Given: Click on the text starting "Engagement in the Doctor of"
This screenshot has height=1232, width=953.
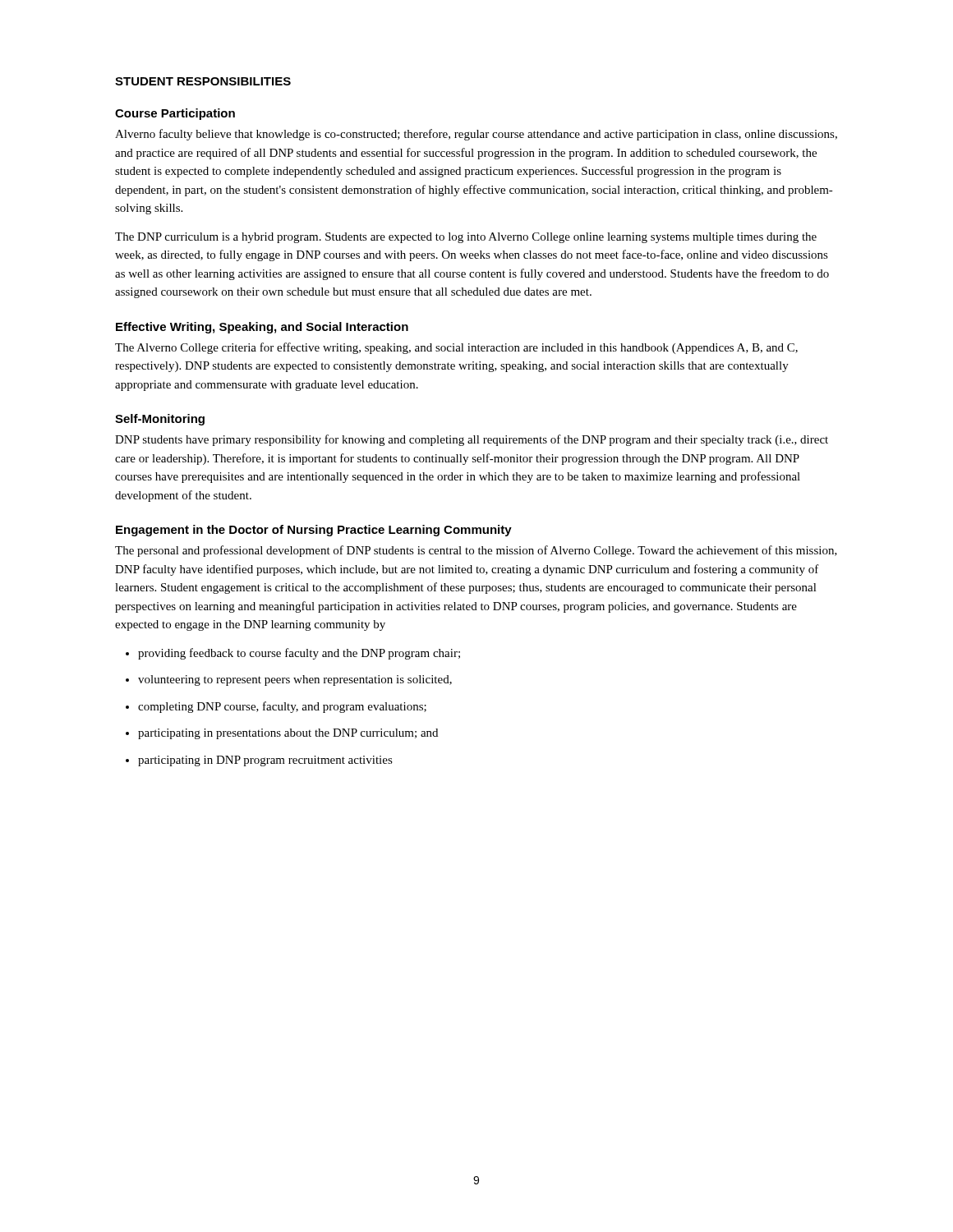Looking at the screenshot, I should [313, 529].
